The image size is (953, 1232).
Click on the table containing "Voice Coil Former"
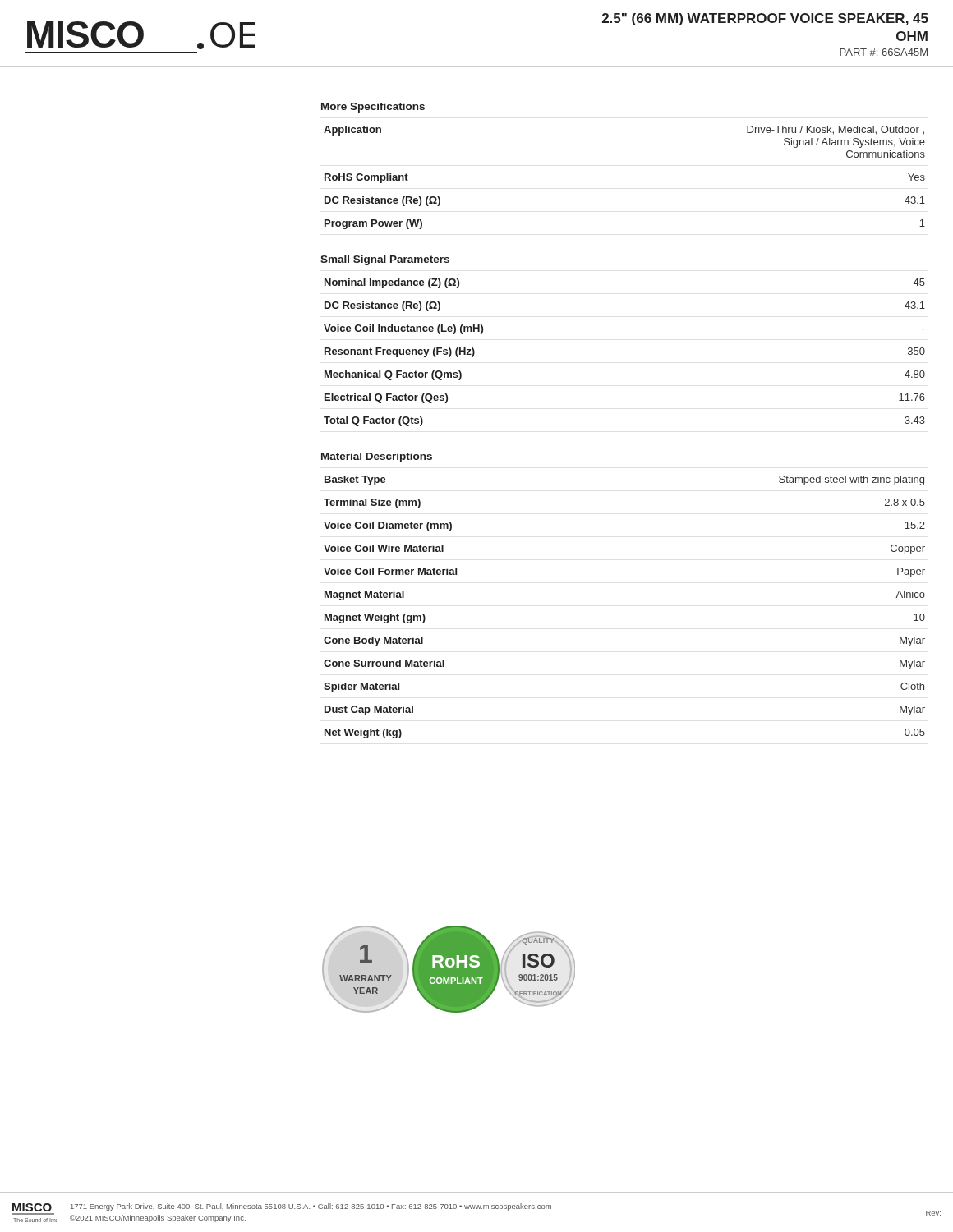click(624, 606)
